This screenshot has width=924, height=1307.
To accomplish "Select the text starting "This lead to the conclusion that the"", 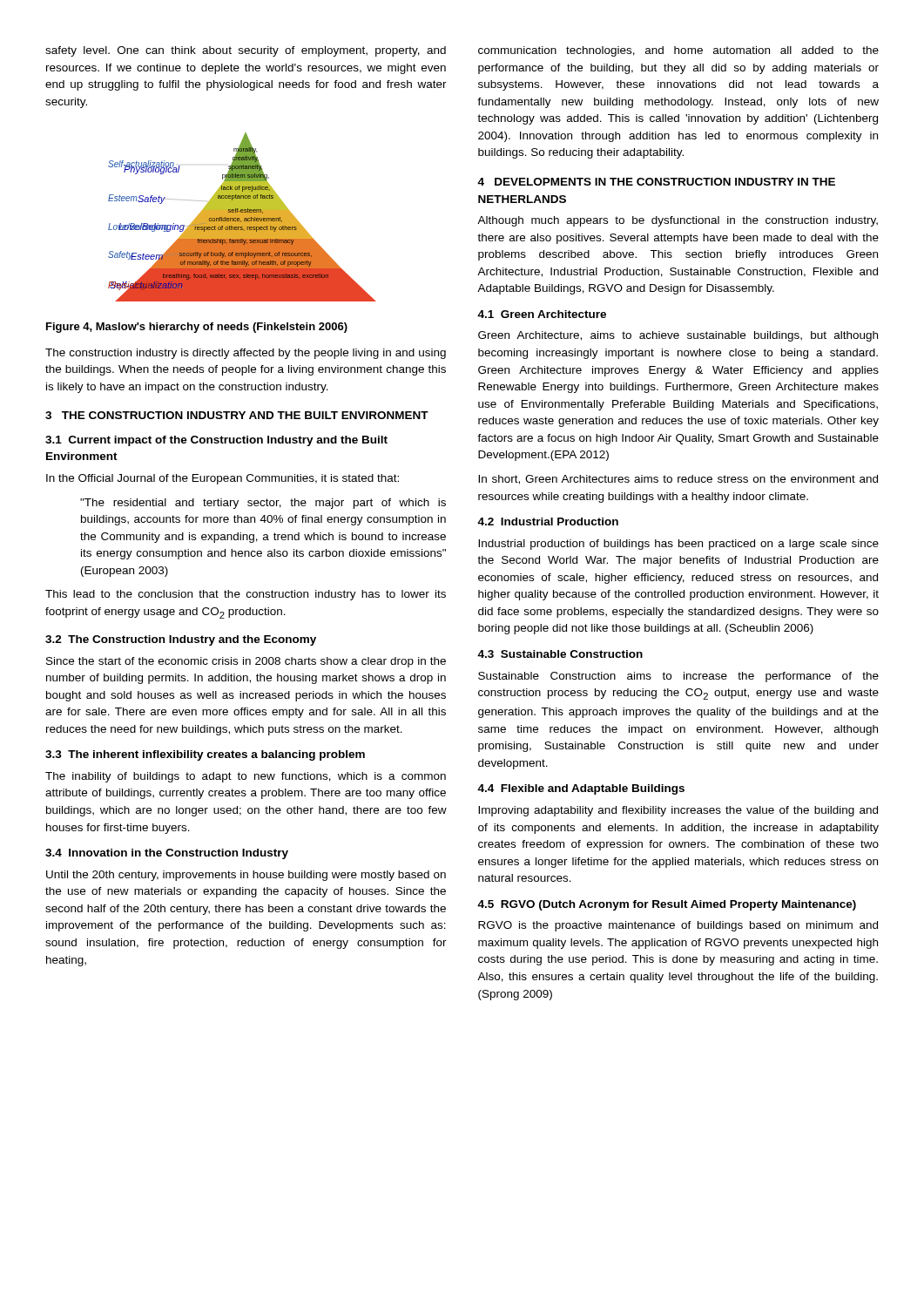I will point(246,604).
